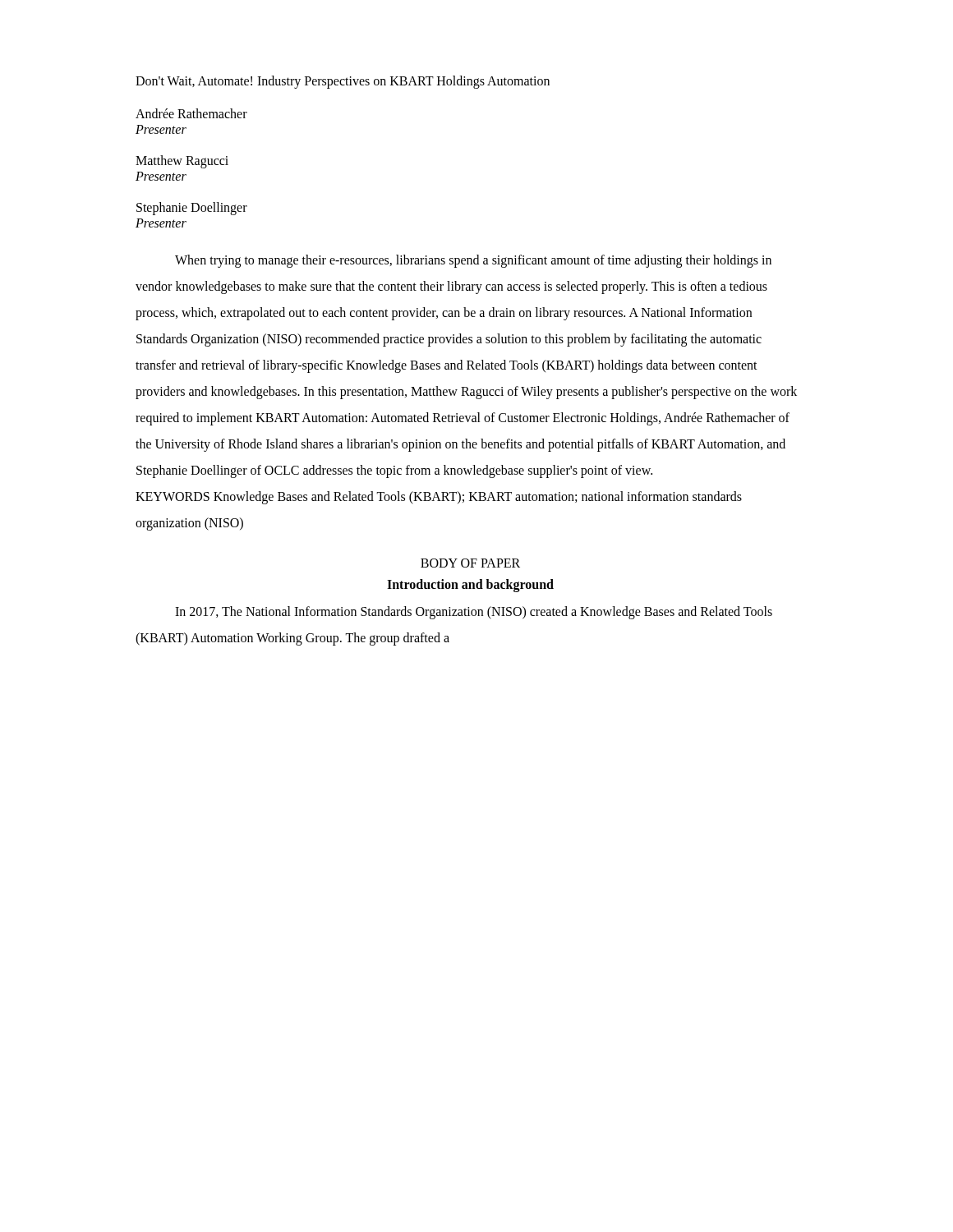Select the text block with the text "In 2017, The National Information Standards"

(x=454, y=625)
